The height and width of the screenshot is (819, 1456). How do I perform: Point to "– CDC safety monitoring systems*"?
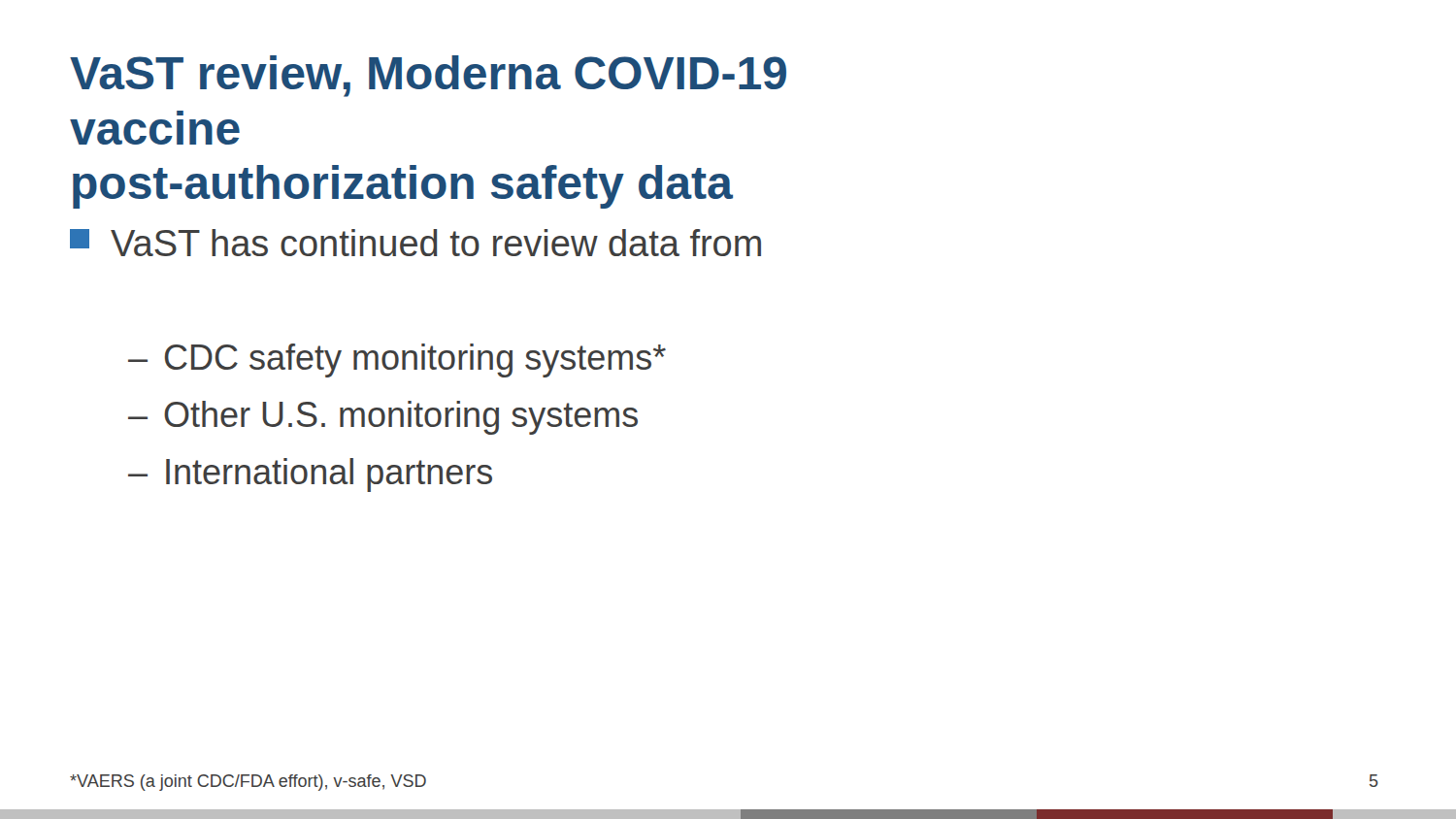point(397,358)
